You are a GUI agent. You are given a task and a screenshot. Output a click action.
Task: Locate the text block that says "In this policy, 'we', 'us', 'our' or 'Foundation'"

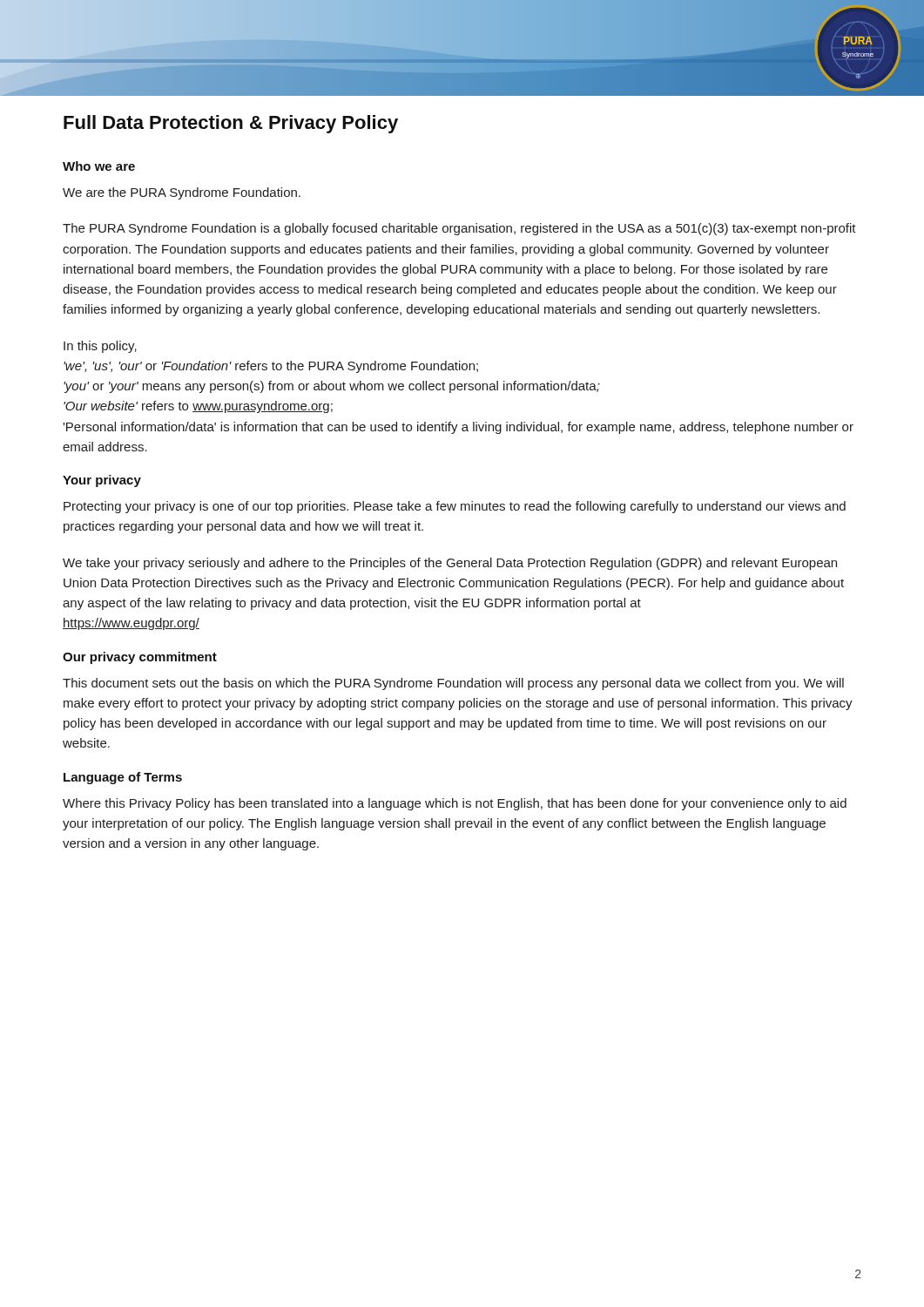coord(458,396)
